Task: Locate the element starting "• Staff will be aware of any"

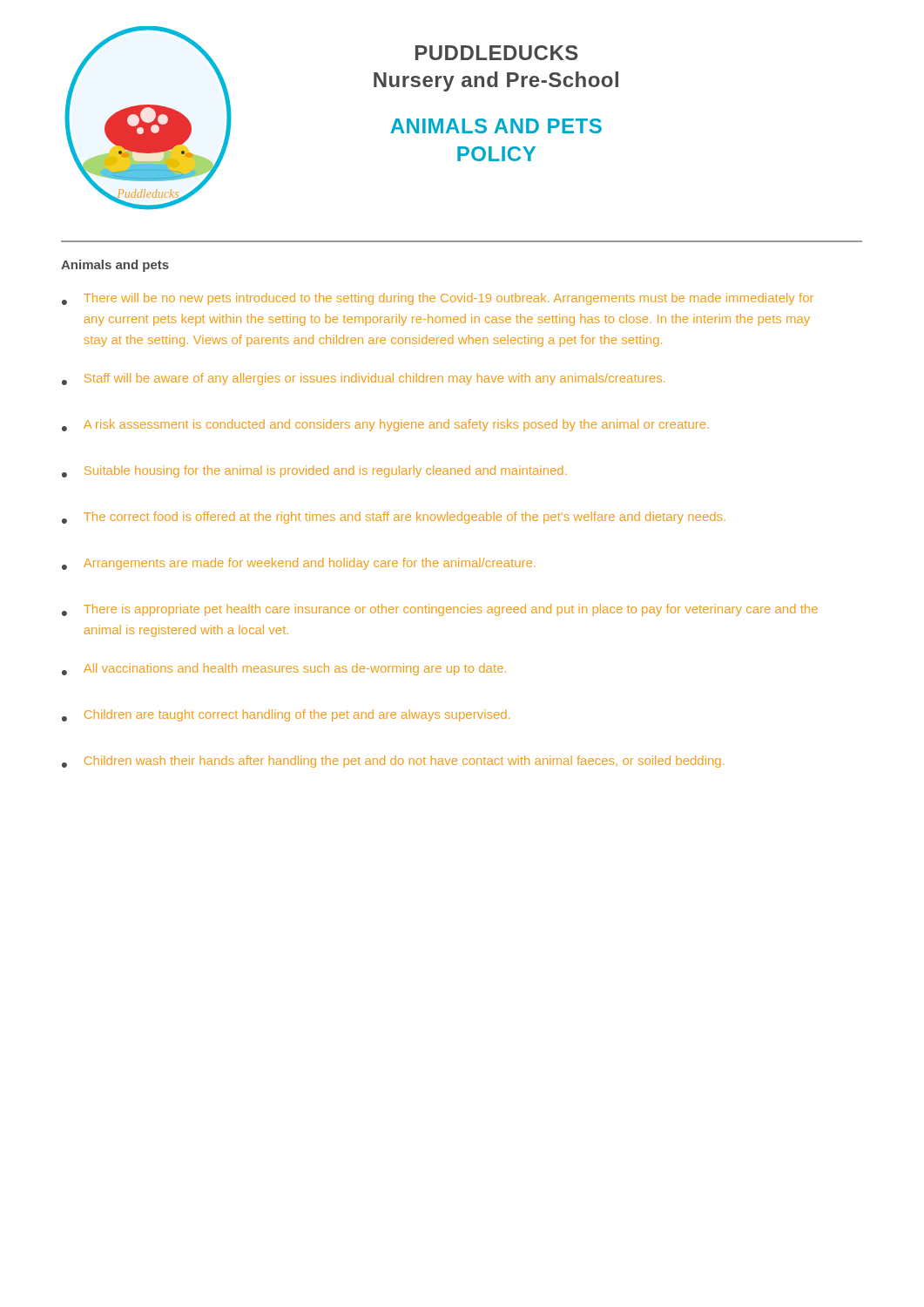Action: (x=364, y=382)
